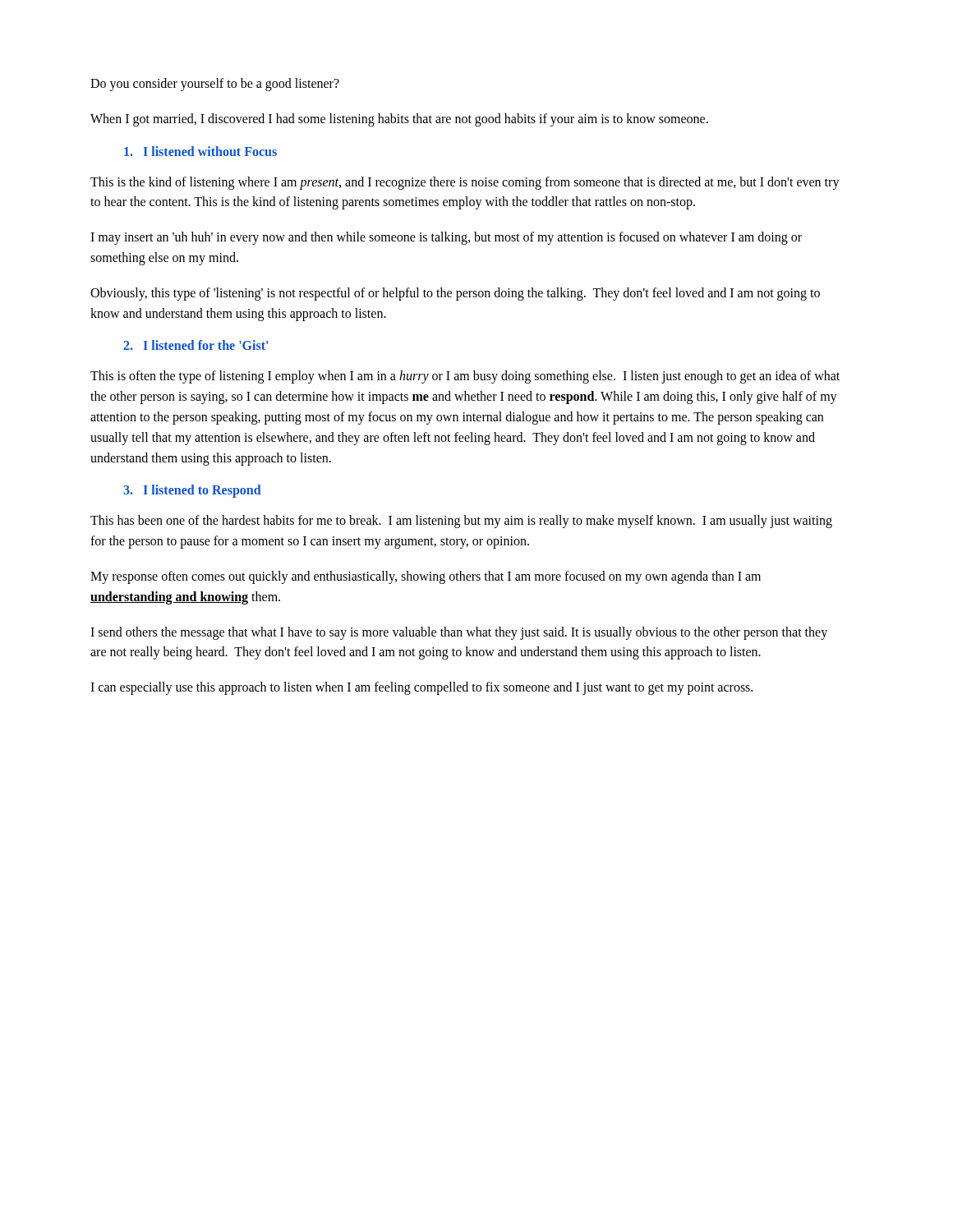Click the passage that begins "Do you consider yourself to be"
This screenshot has width=953, height=1232.
pyautogui.click(x=215, y=85)
